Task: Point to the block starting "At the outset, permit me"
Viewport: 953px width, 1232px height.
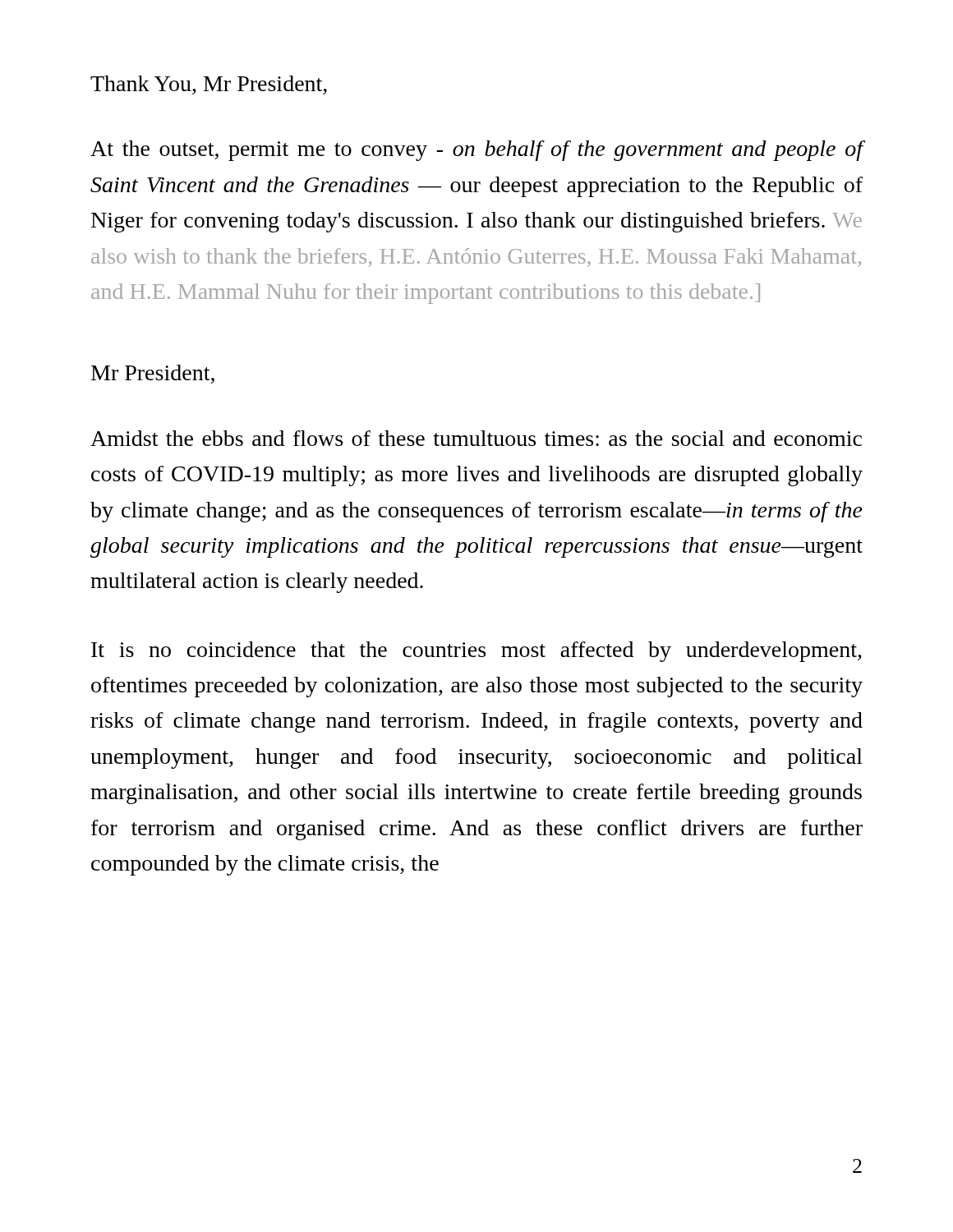Action: click(476, 220)
